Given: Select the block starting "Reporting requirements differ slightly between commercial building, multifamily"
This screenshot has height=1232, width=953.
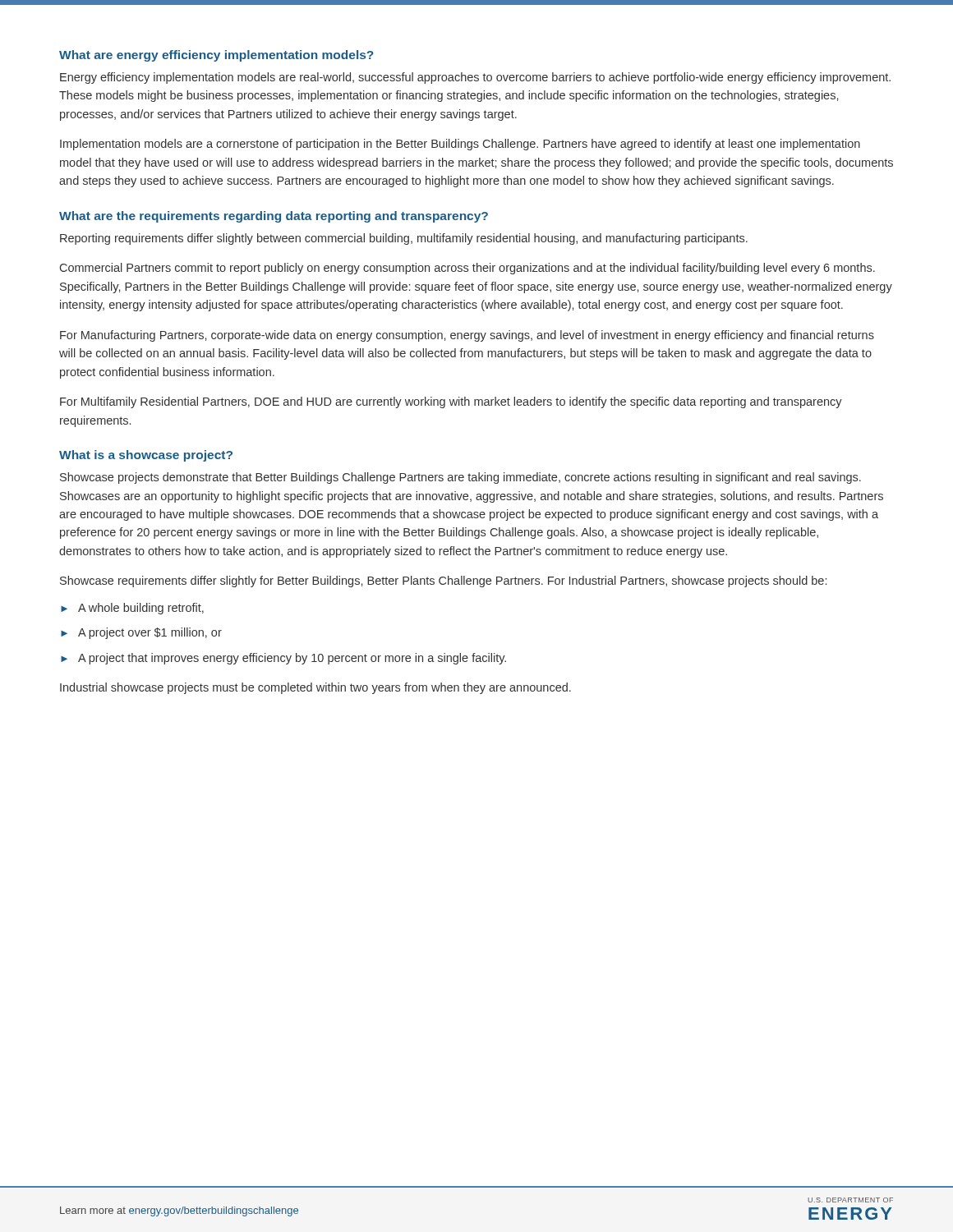Looking at the screenshot, I should pos(404,238).
